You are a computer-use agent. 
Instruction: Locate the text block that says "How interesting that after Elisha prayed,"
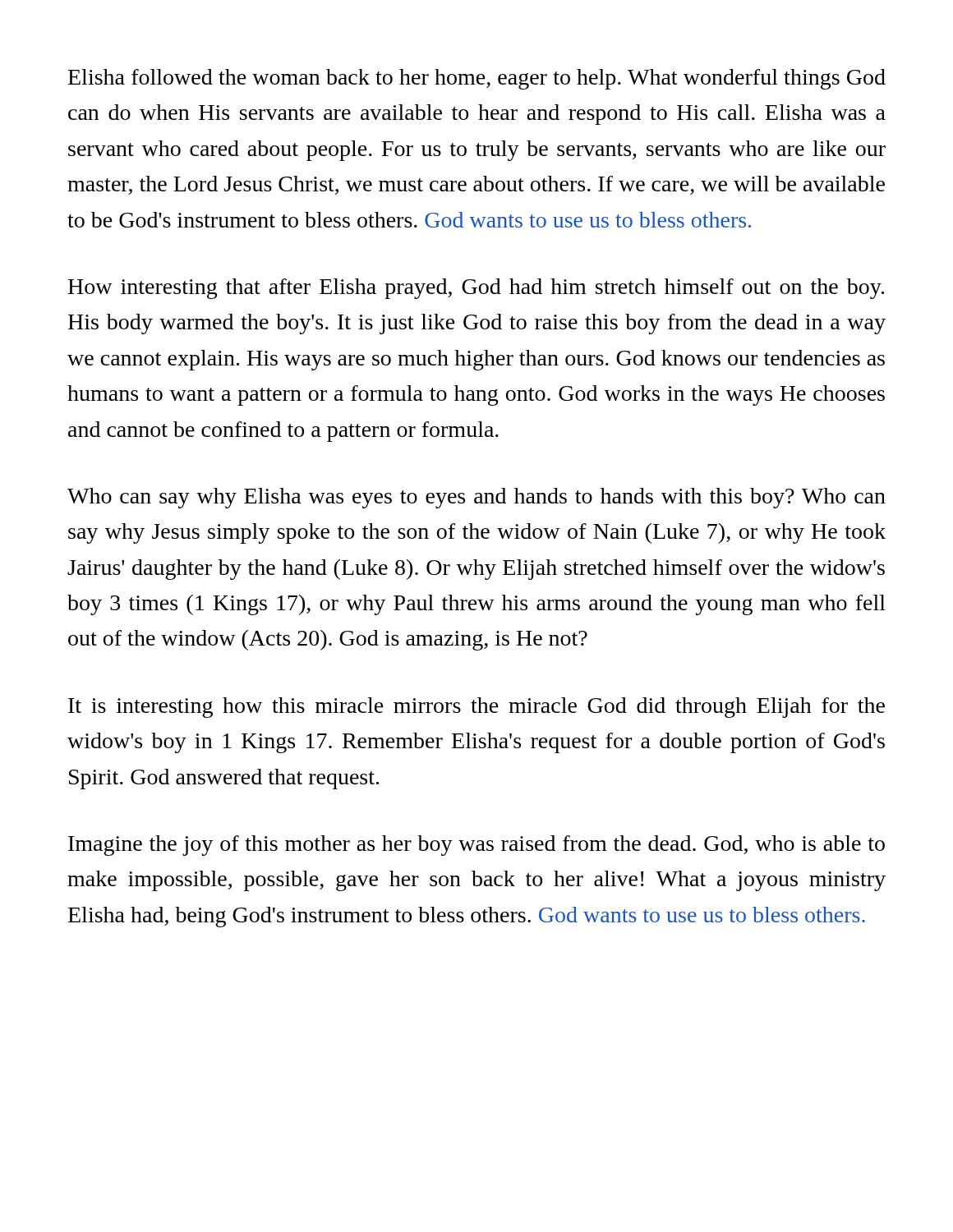tap(476, 357)
